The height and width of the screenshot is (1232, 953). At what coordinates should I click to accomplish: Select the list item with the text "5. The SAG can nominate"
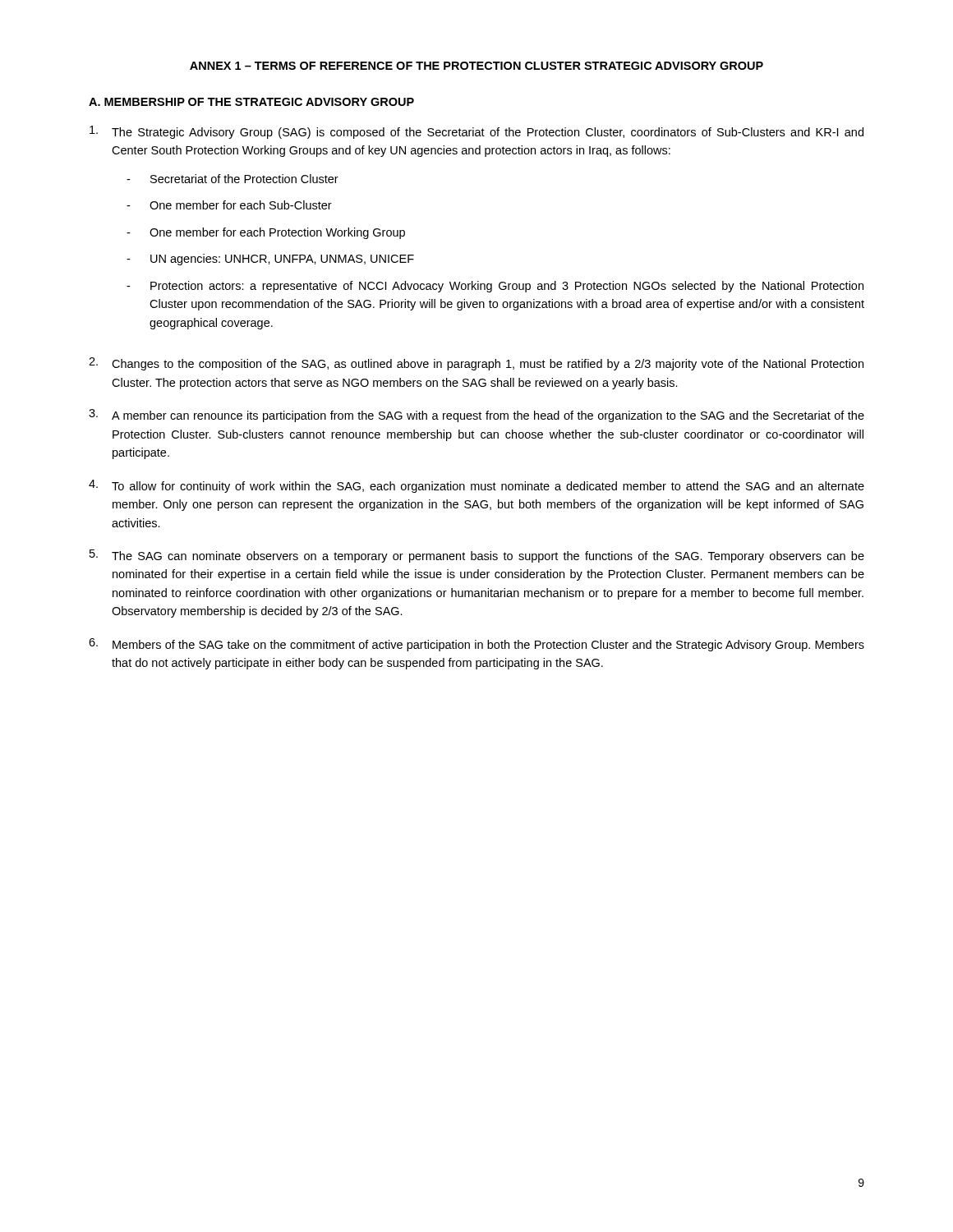tap(476, 584)
